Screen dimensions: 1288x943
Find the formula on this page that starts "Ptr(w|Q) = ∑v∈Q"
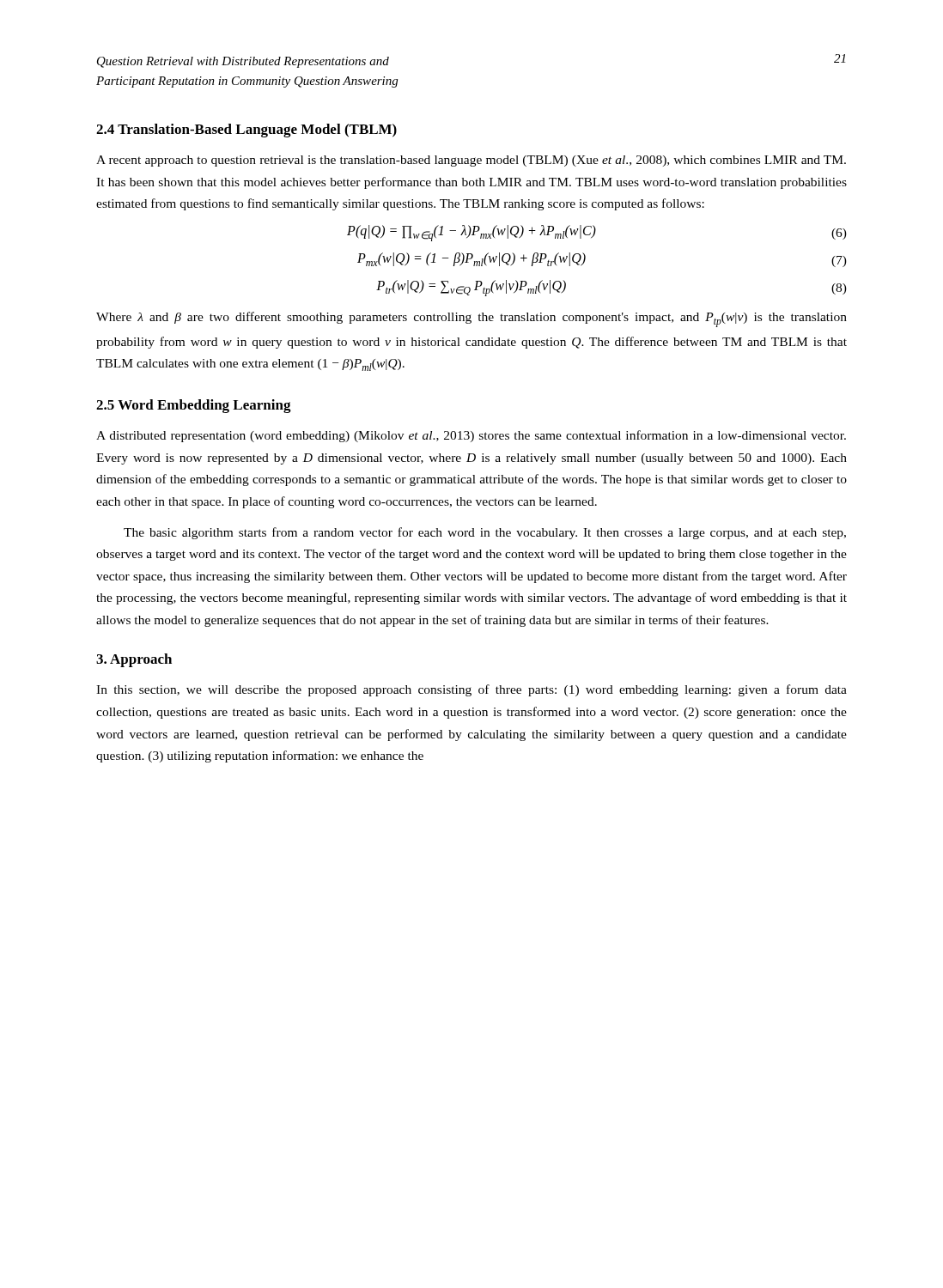pos(463,287)
